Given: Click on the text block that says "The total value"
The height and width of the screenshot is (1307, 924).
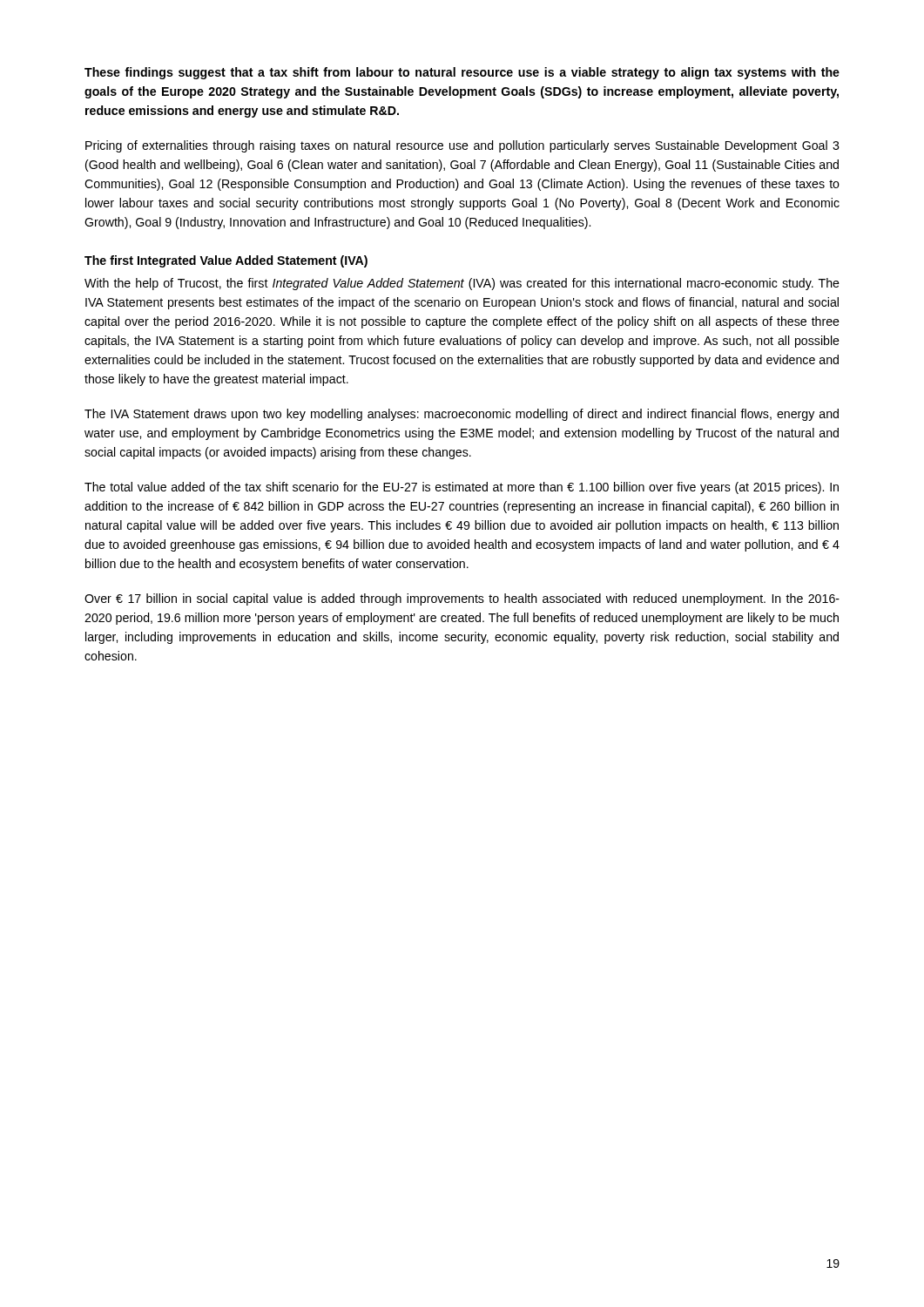Looking at the screenshot, I should click(x=462, y=525).
